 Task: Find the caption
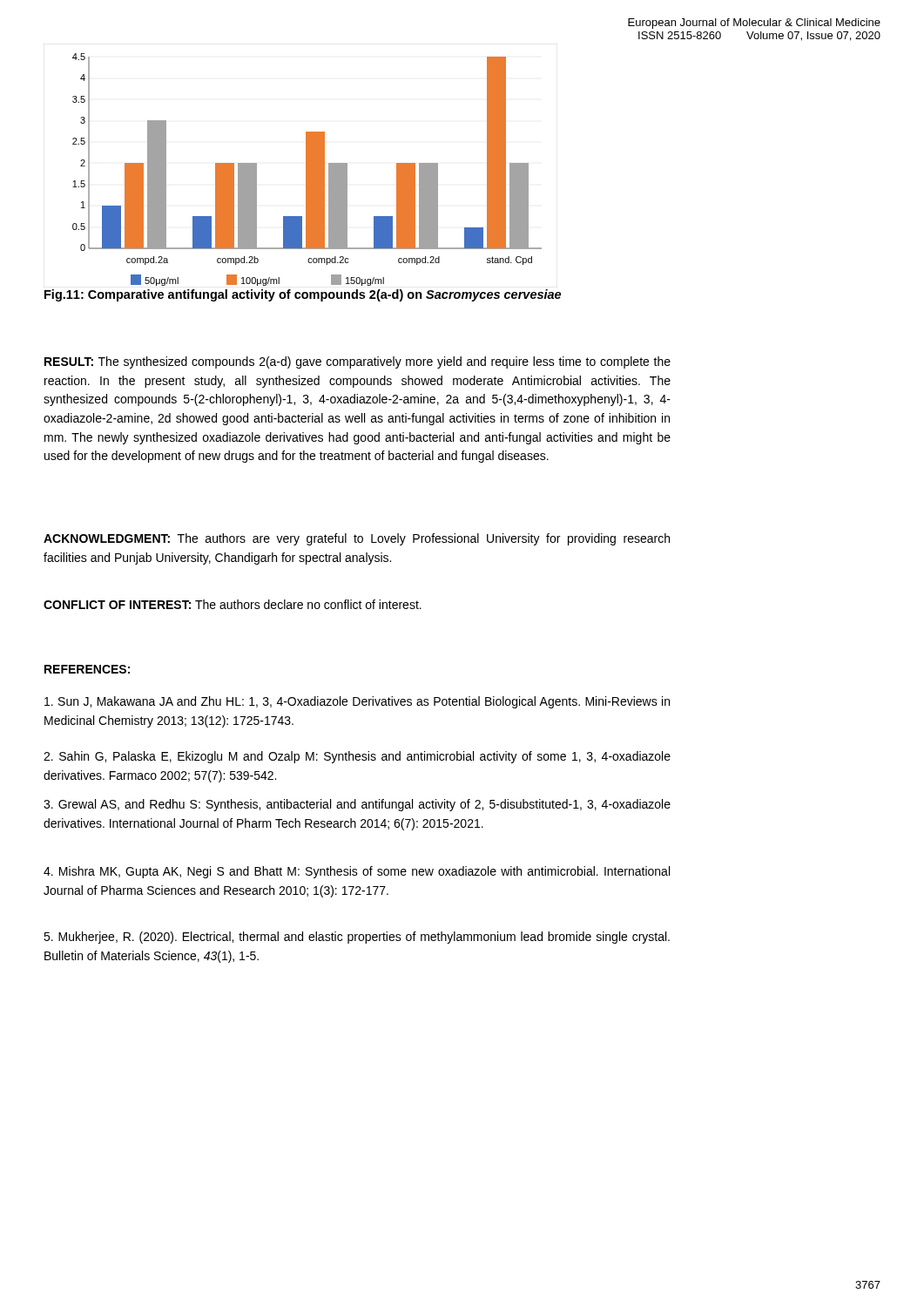pyautogui.click(x=302, y=295)
